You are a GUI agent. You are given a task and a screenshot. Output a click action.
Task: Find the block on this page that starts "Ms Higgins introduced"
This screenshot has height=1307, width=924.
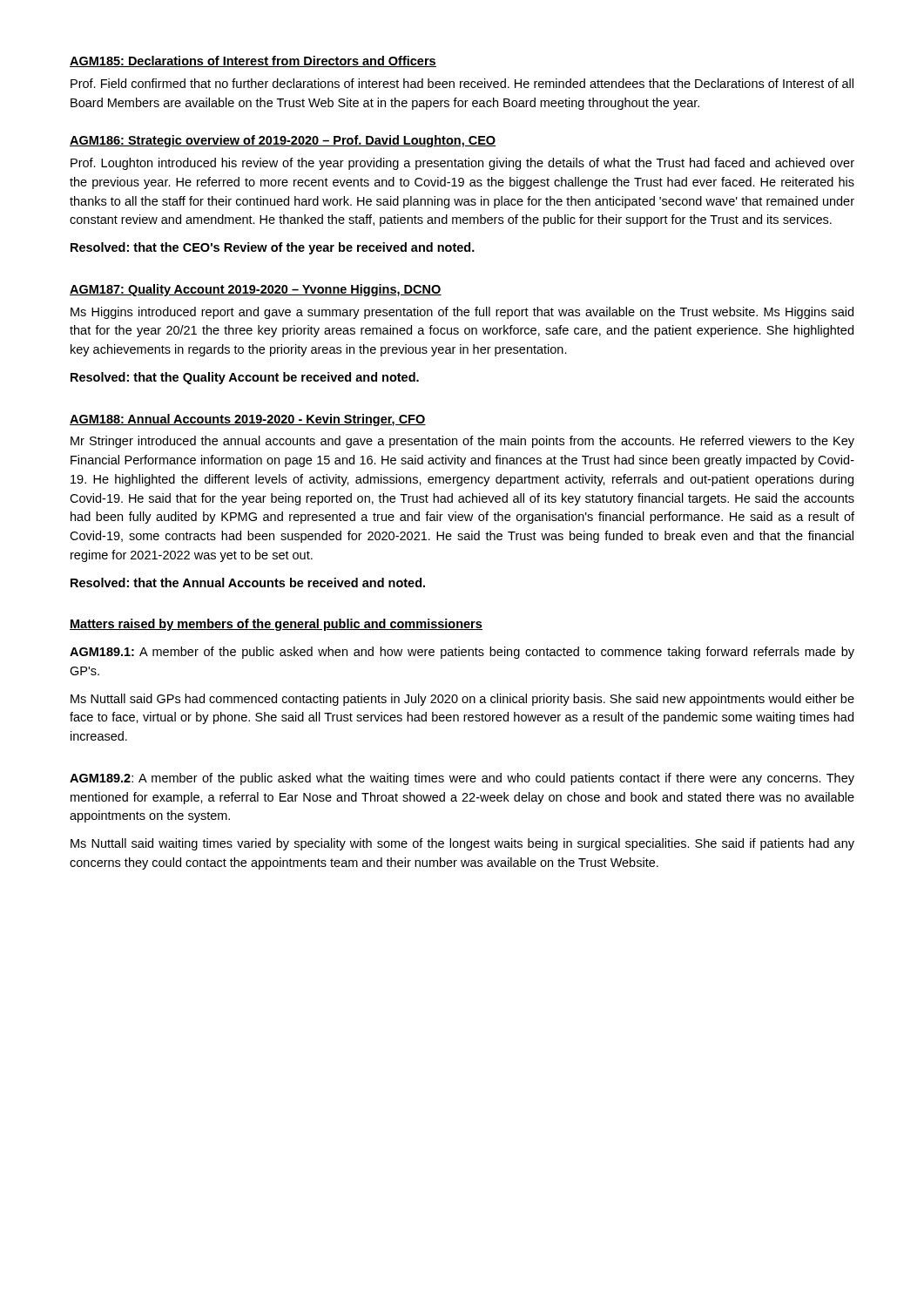coord(462,330)
